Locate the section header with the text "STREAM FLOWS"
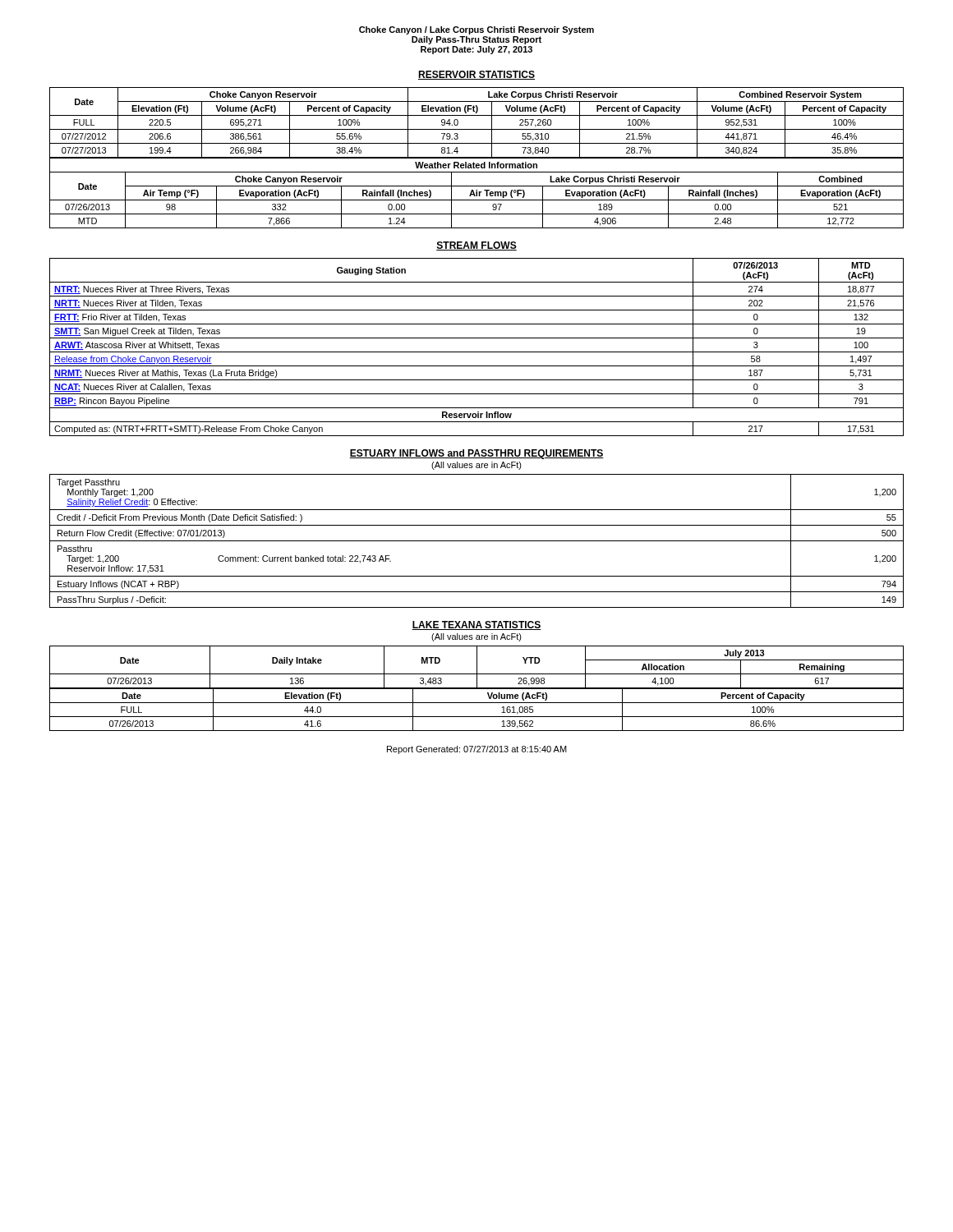The image size is (953, 1232). [476, 246]
